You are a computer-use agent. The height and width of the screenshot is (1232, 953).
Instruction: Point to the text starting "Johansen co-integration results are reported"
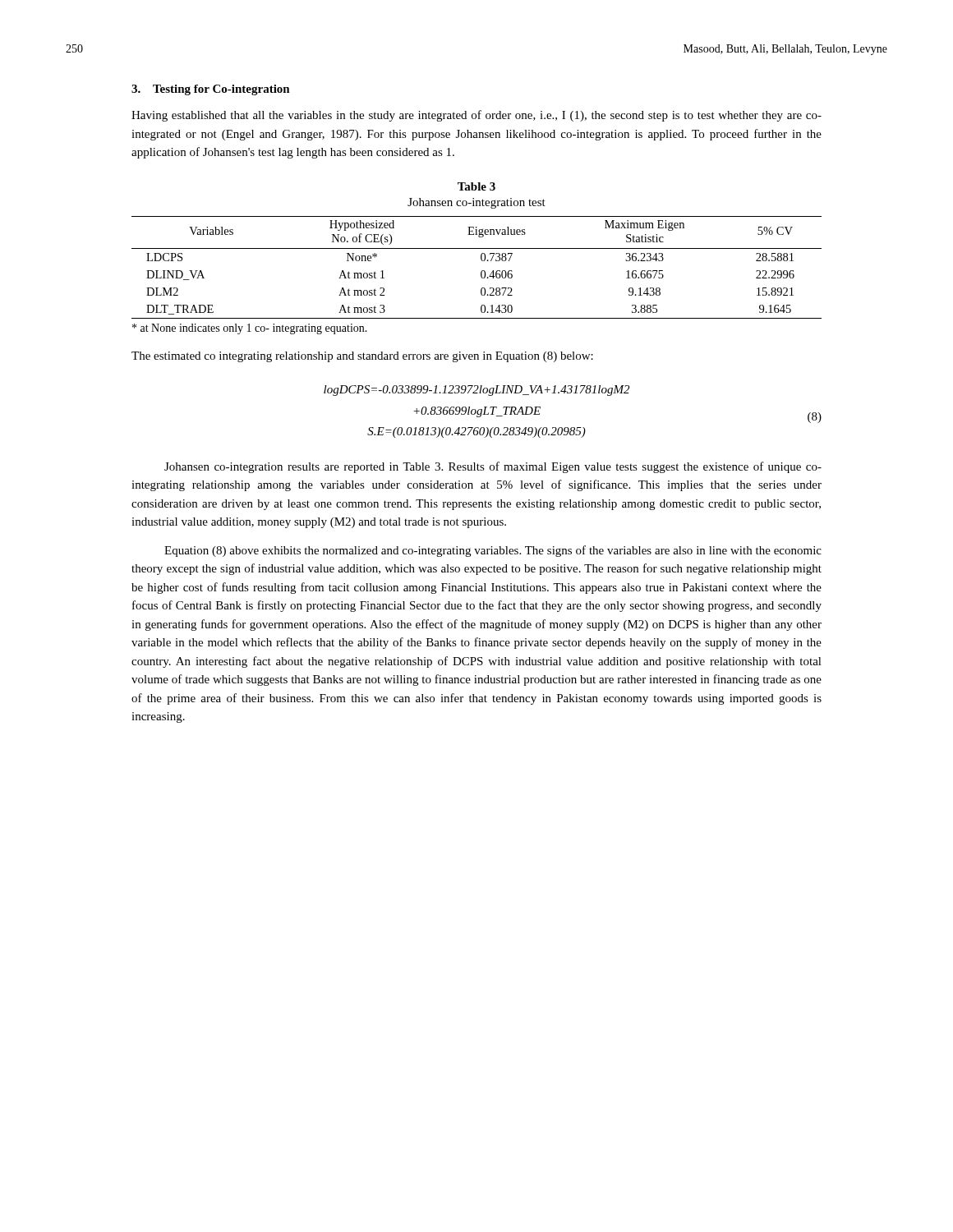pos(476,494)
